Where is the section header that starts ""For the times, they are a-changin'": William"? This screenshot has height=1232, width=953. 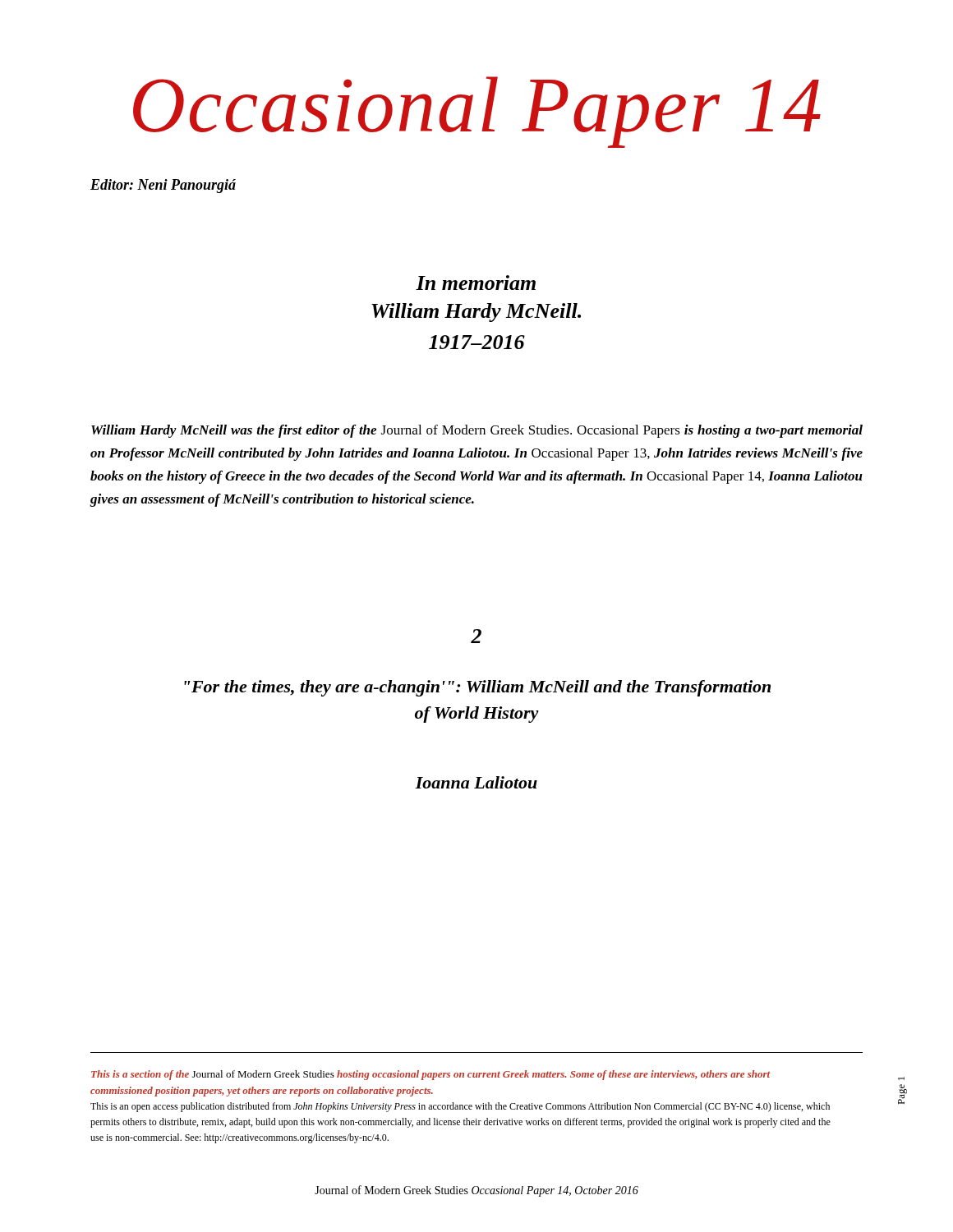click(x=476, y=699)
